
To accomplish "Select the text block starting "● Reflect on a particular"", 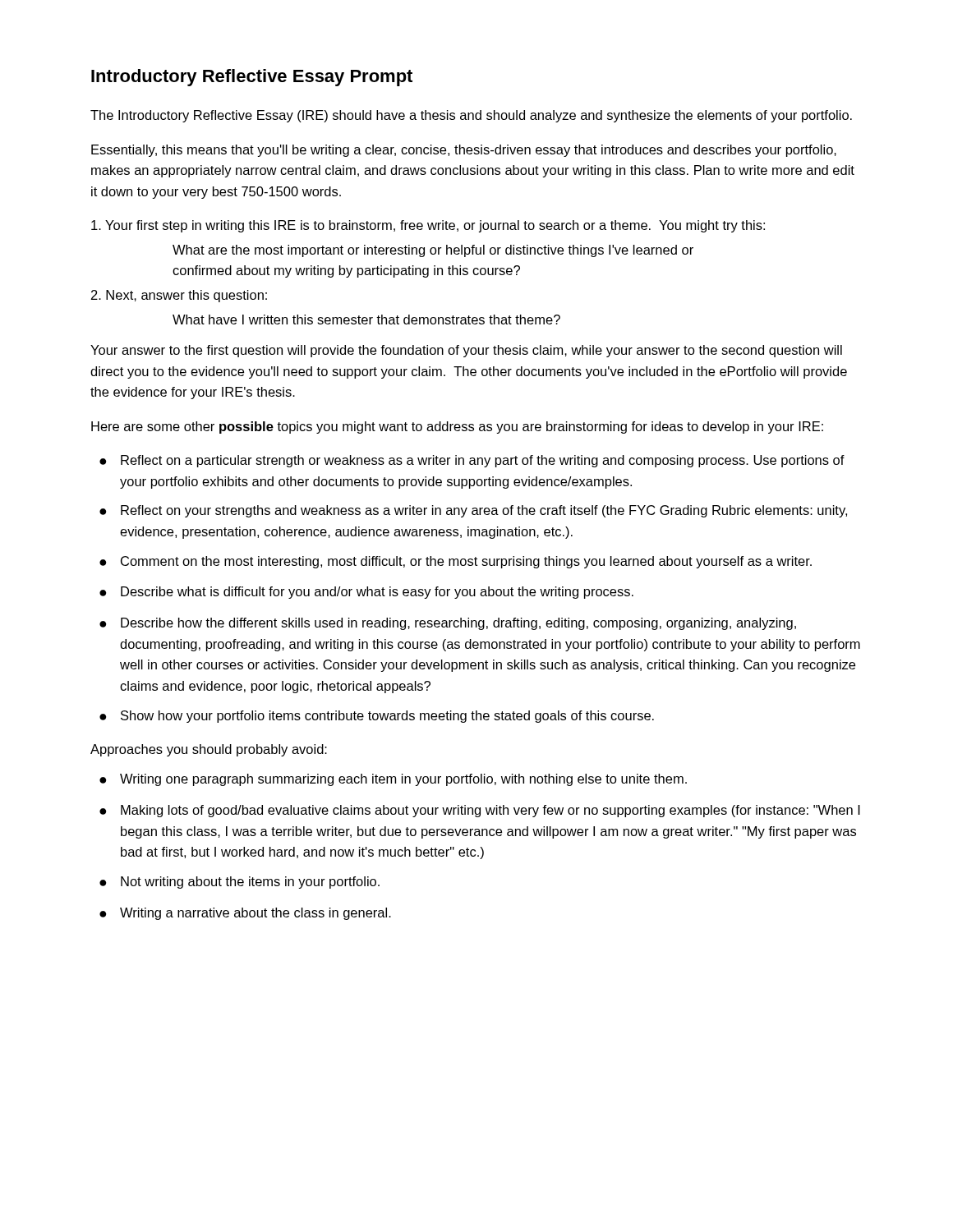I will [x=481, y=471].
